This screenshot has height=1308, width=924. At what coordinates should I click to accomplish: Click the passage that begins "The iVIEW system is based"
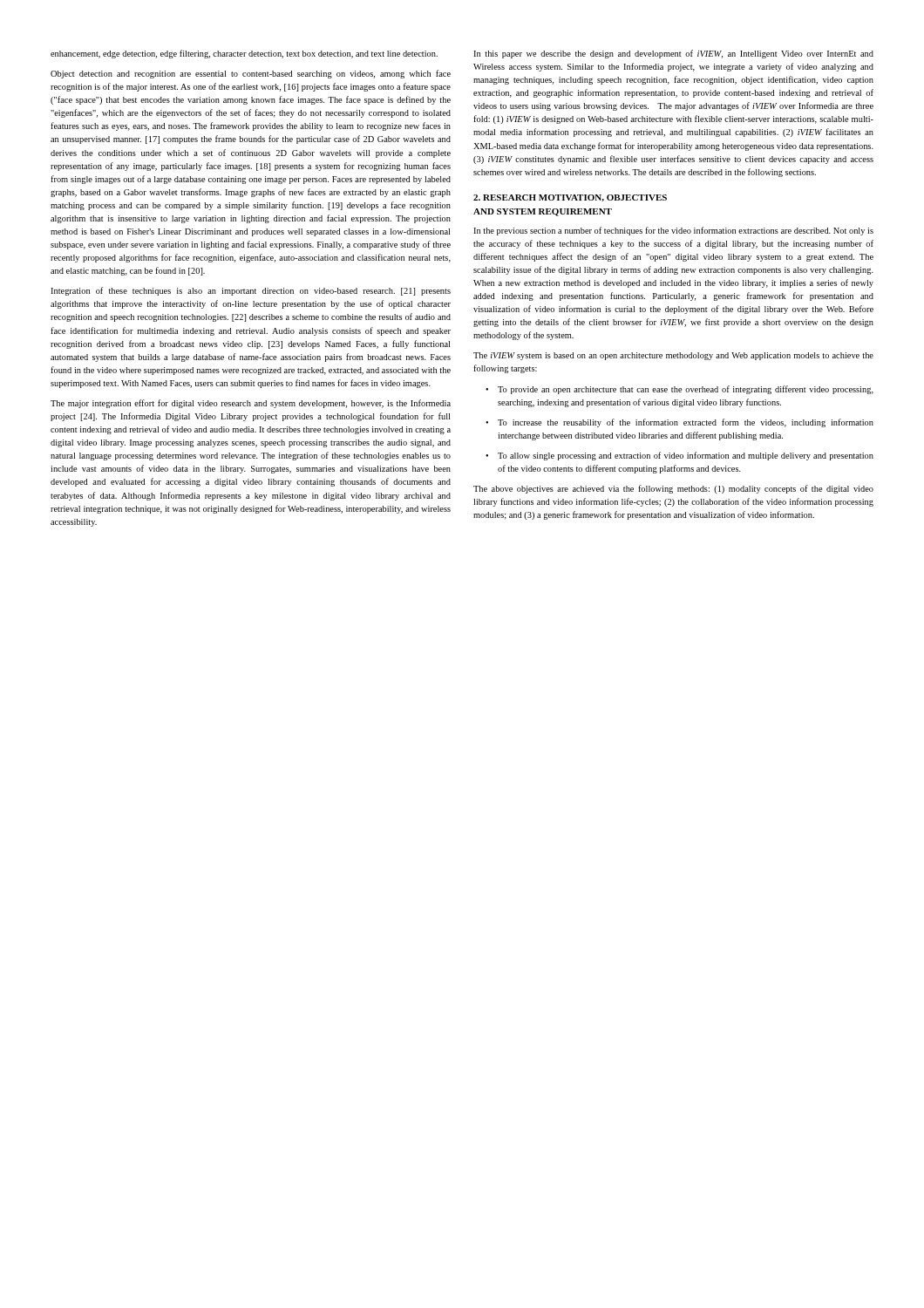[x=673, y=362]
